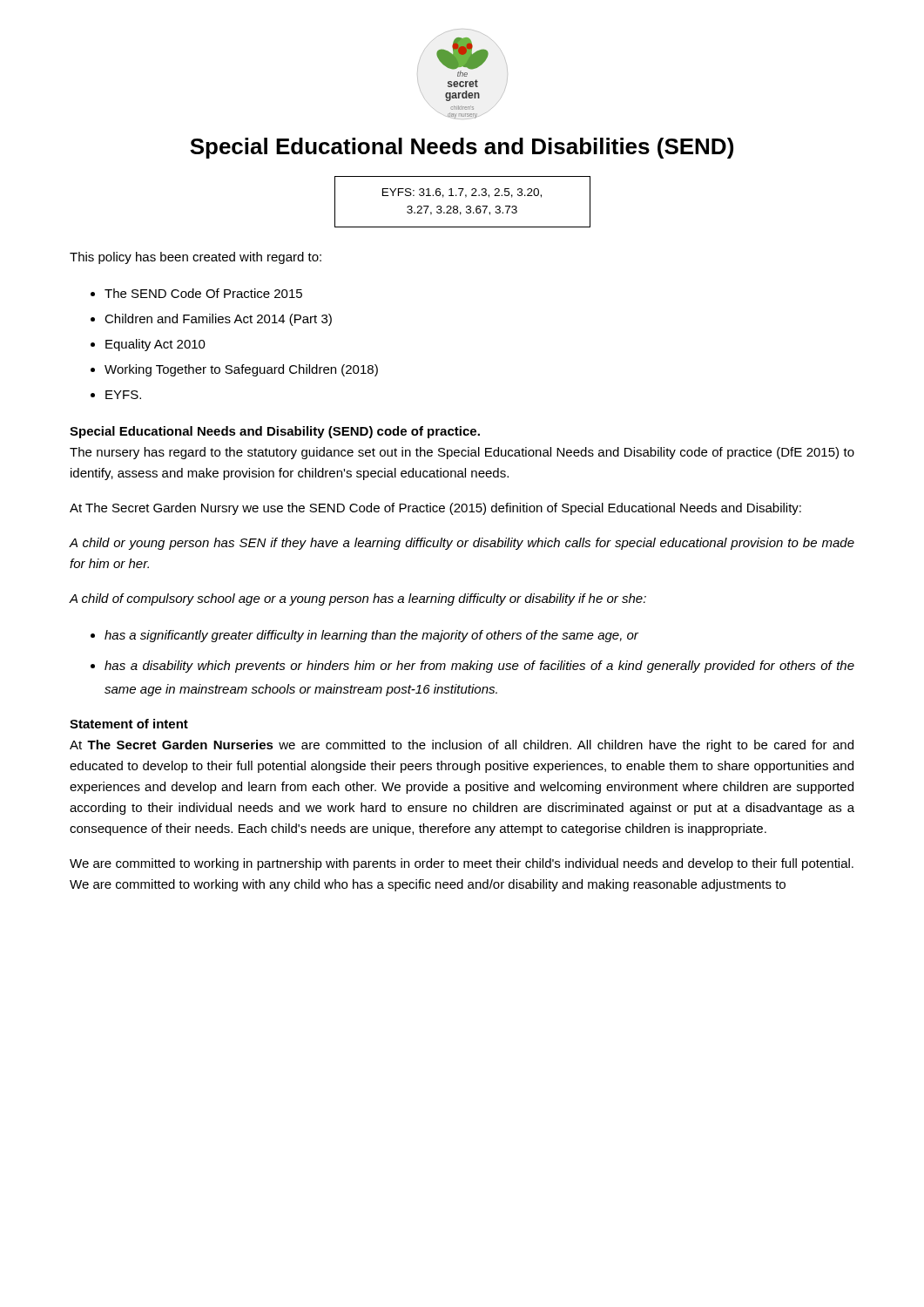Locate the text block that says "A child or"

(x=462, y=552)
